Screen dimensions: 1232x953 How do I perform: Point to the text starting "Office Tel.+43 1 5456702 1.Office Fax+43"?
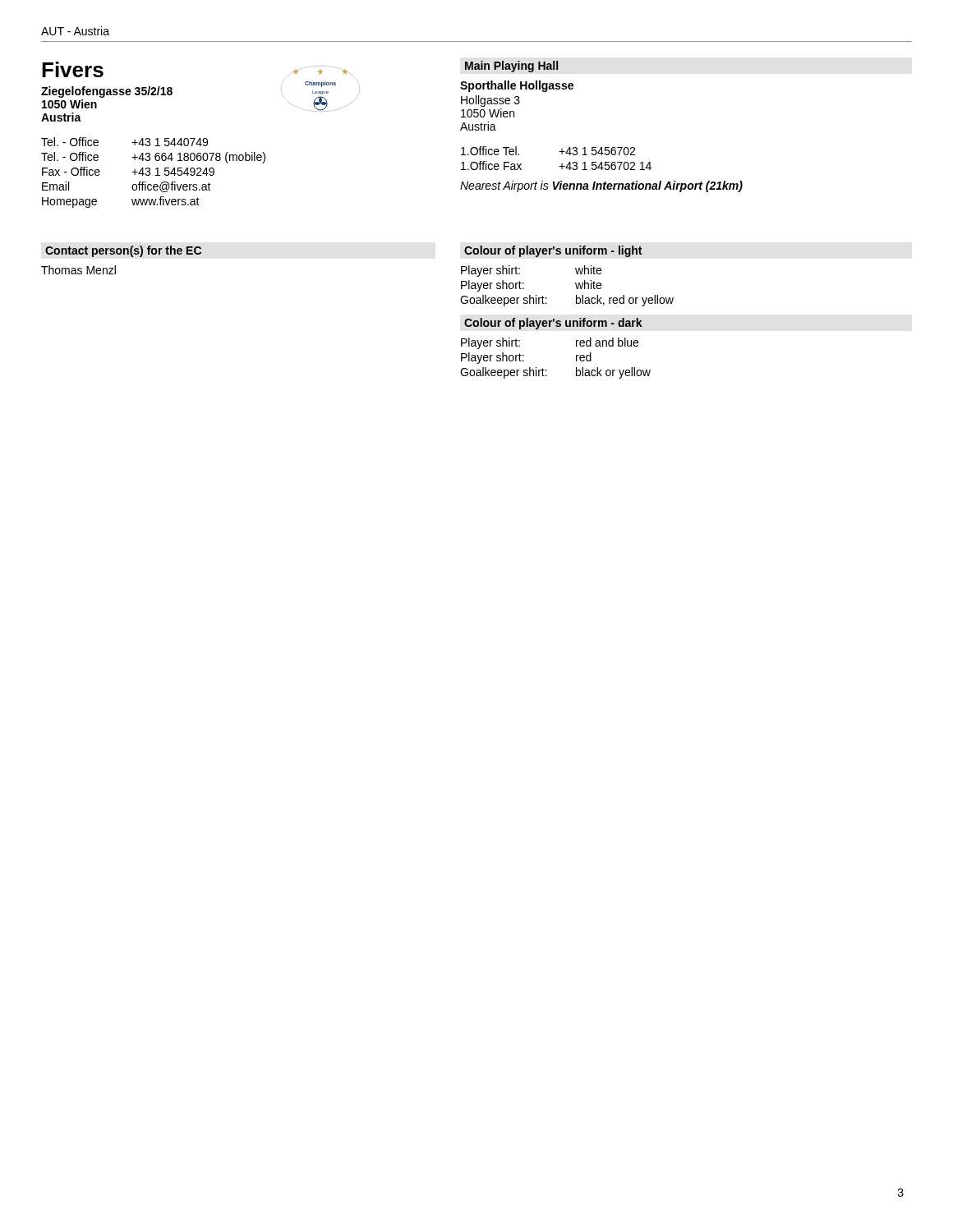pyautogui.click(x=491, y=150)
